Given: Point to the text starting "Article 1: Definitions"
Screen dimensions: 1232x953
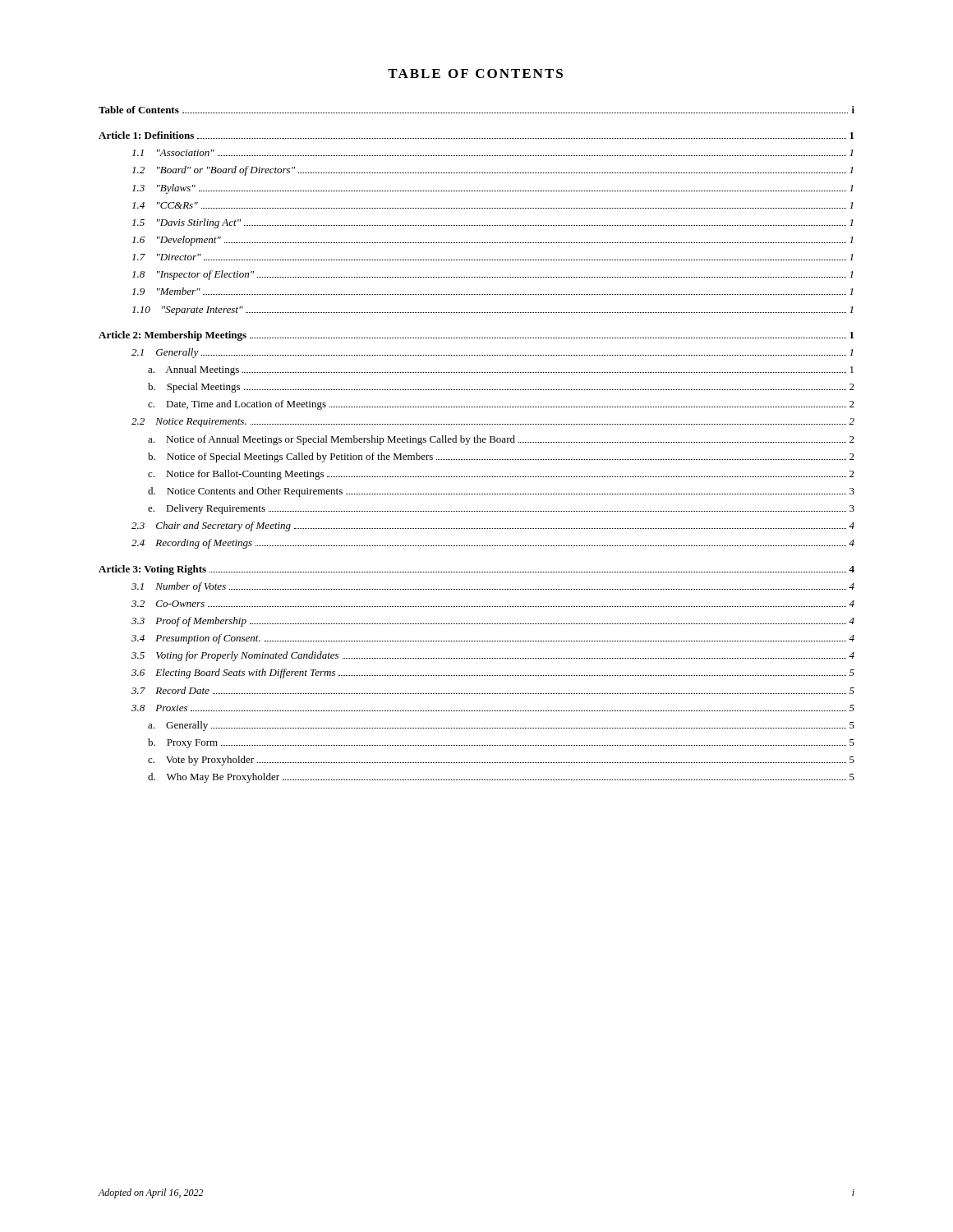Looking at the screenshot, I should coord(476,136).
